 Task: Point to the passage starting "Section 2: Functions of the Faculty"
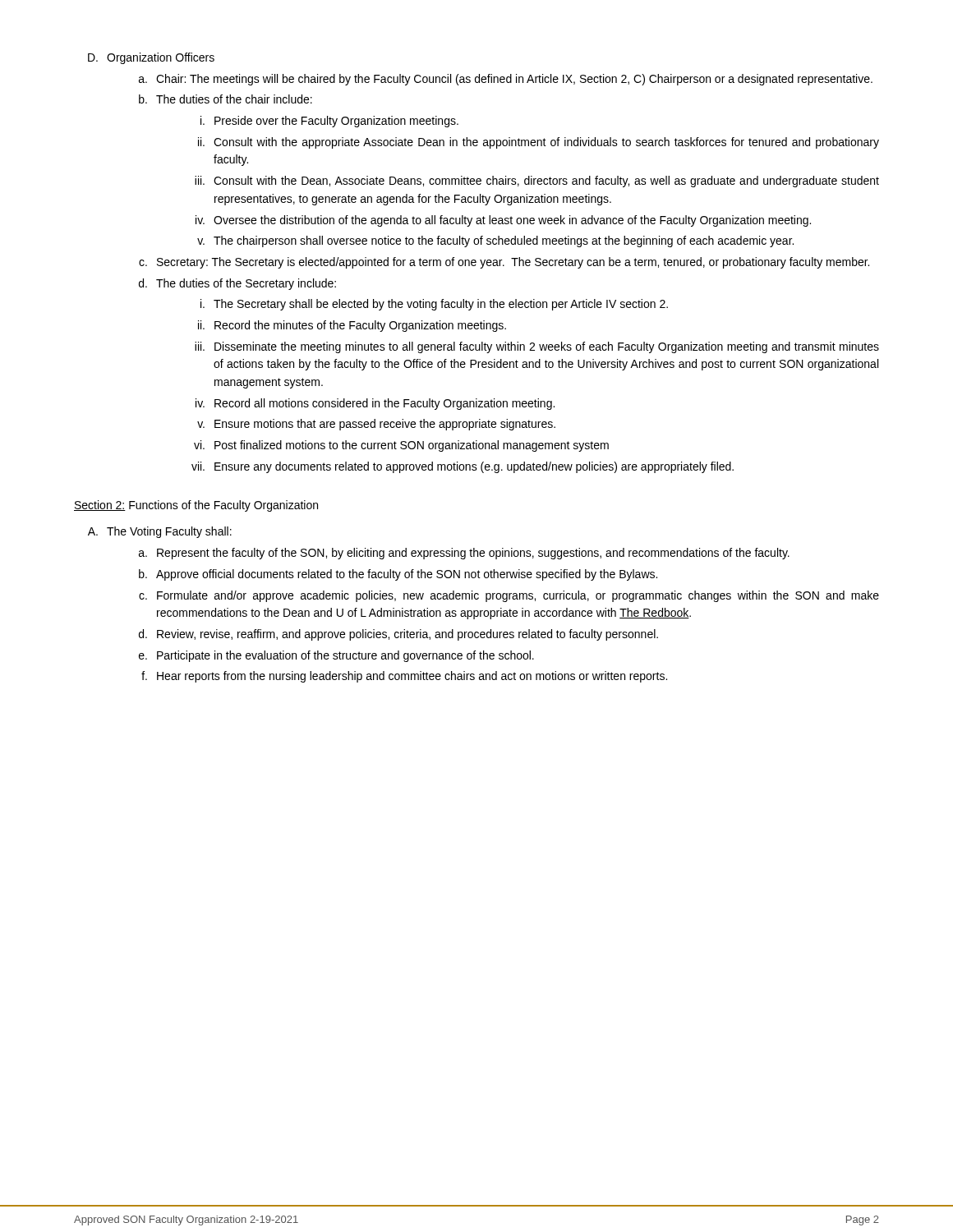(196, 505)
